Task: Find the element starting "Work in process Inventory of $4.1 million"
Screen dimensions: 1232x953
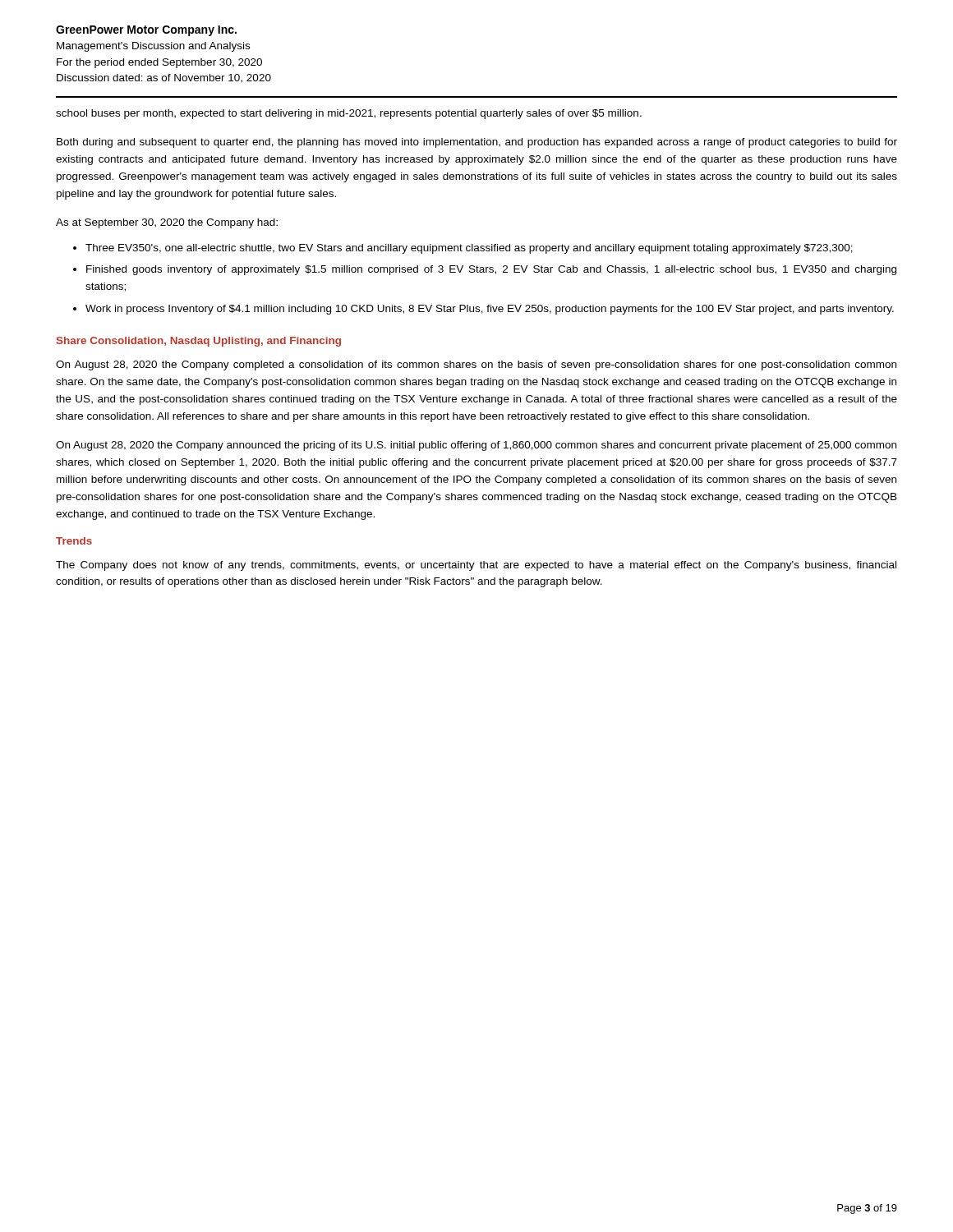Action: coord(476,309)
